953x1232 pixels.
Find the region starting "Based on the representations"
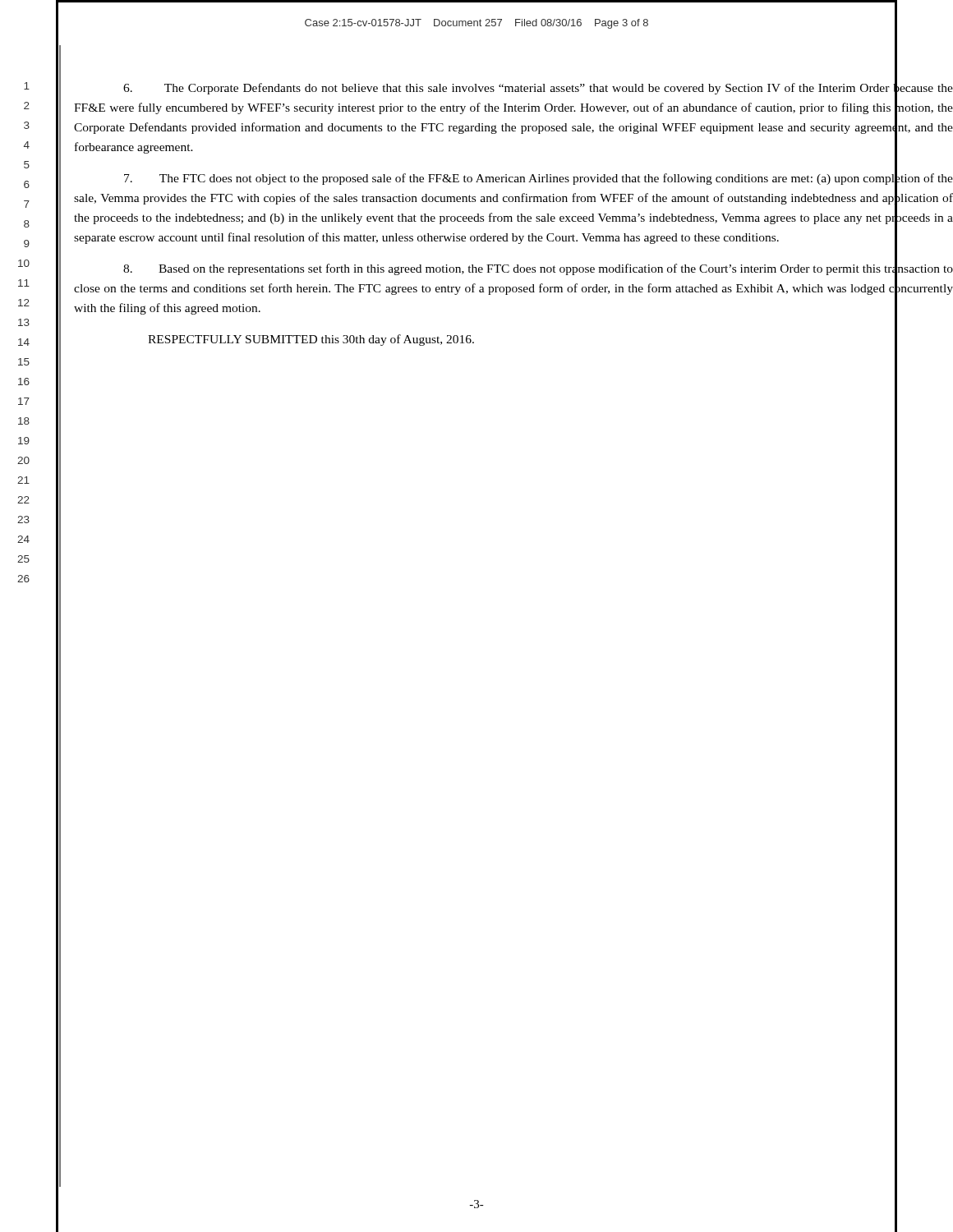pos(513,288)
